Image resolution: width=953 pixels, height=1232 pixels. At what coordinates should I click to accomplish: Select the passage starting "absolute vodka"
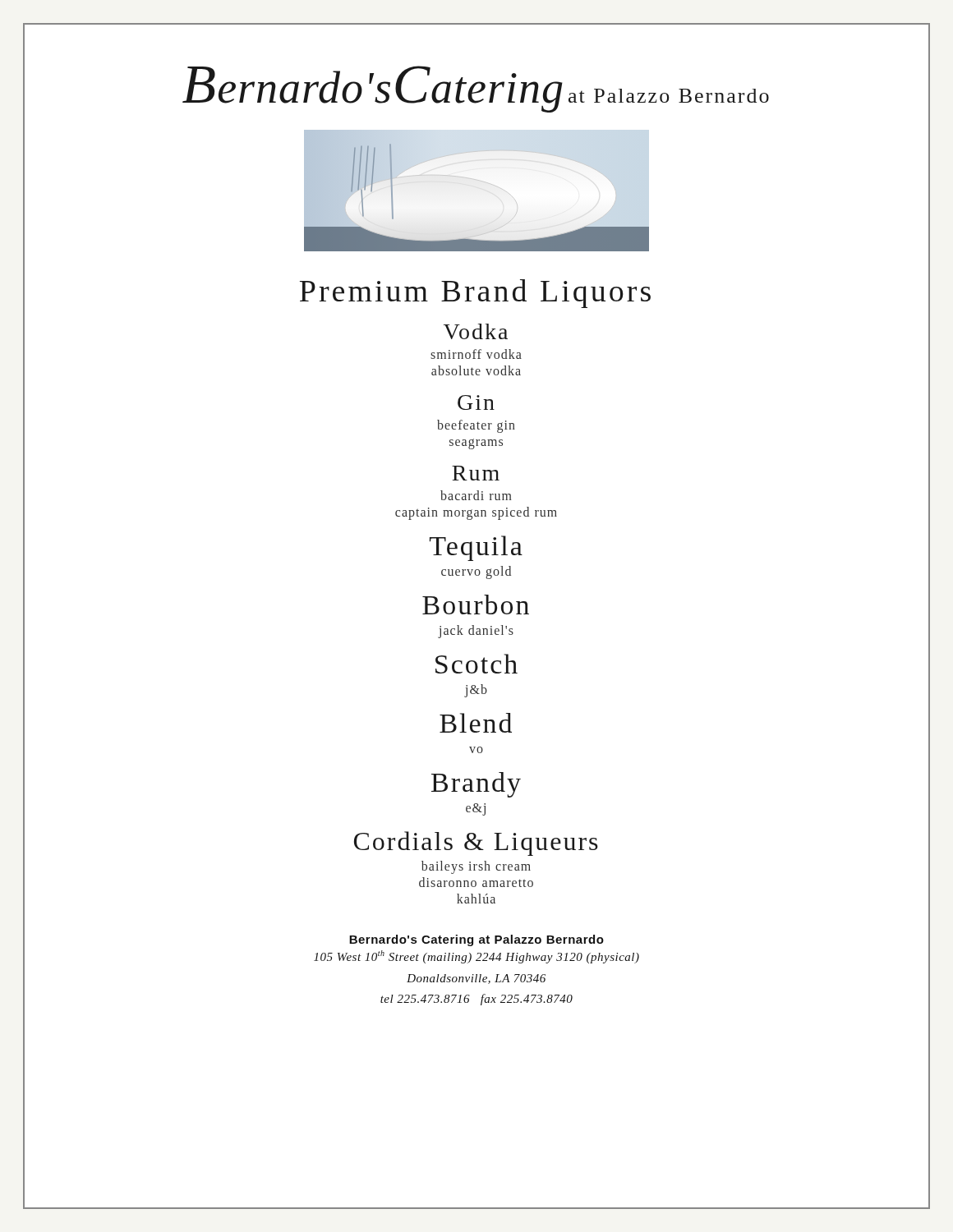click(476, 371)
